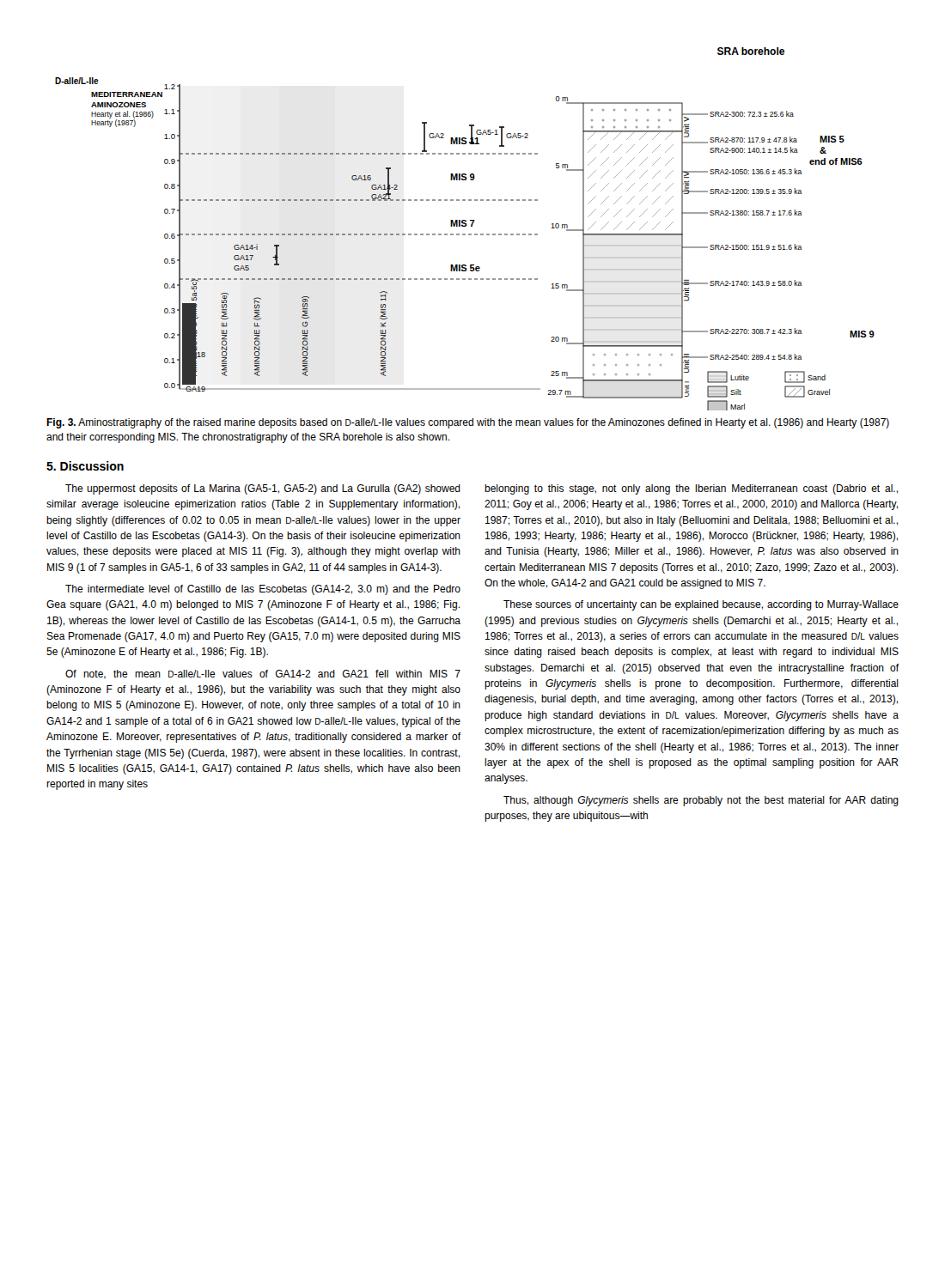Navigate to the element starting "5. Discussion"
This screenshot has width=945, height=1288.
(x=85, y=466)
